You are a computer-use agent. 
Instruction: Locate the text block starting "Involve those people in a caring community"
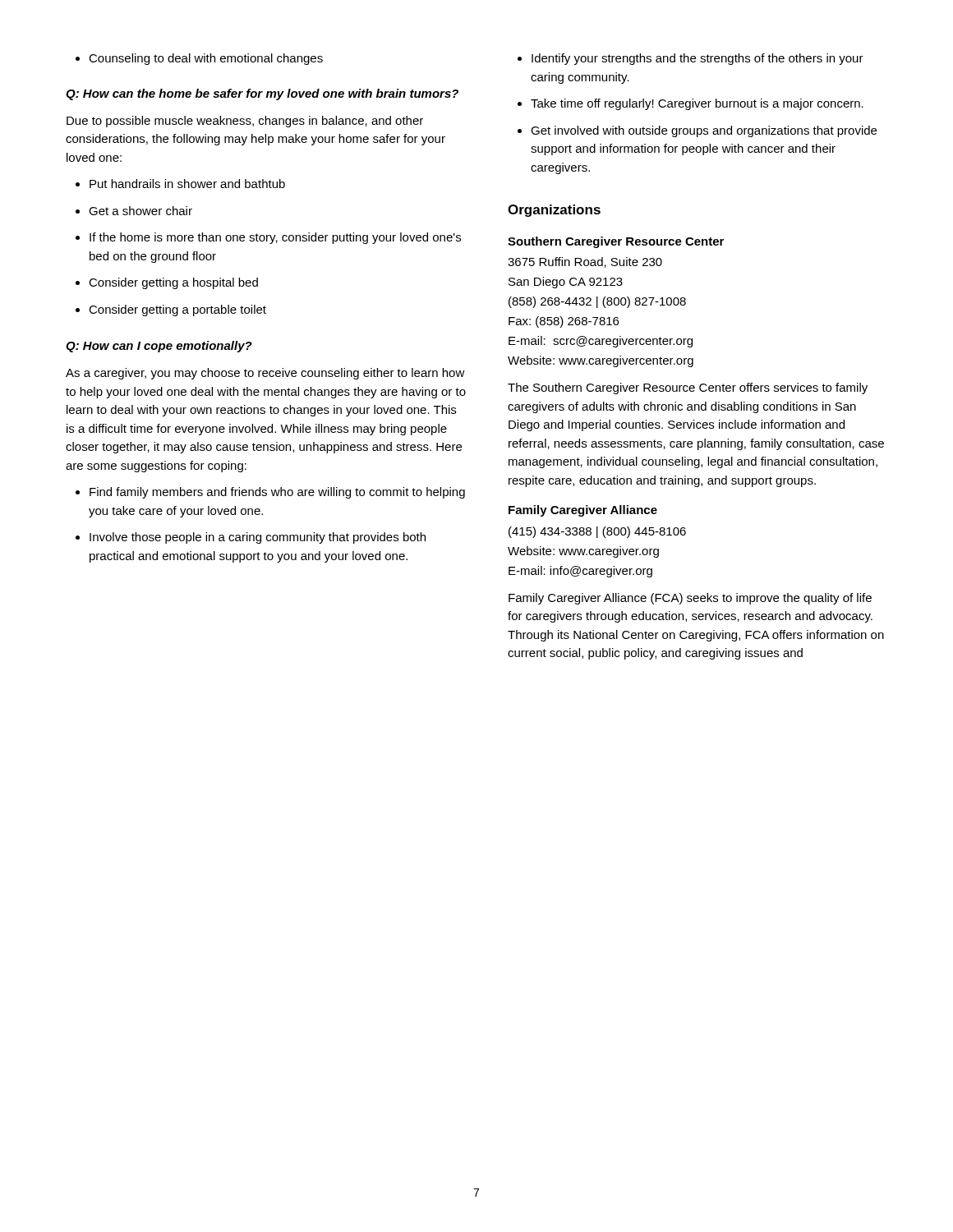[x=267, y=547]
